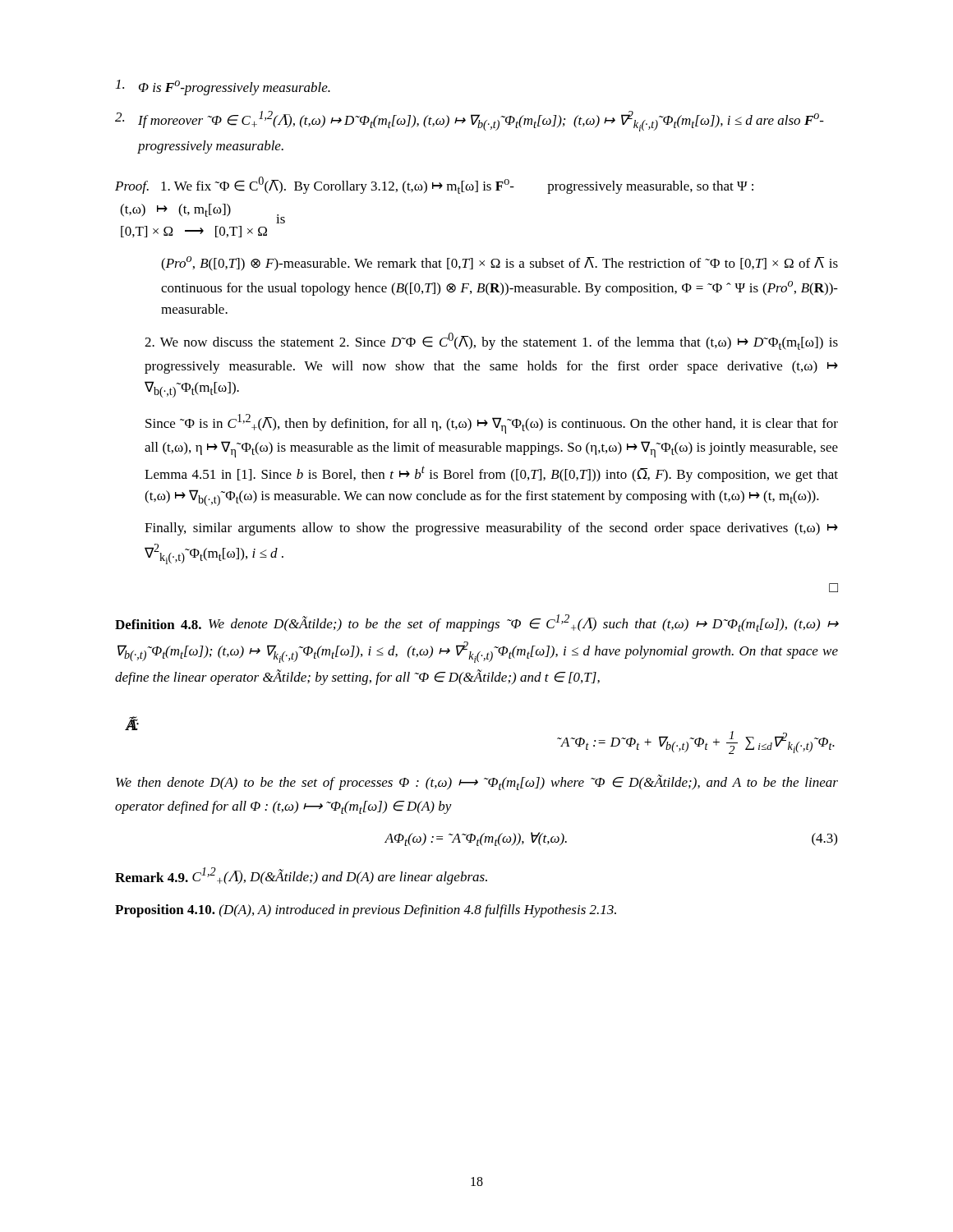Point to the text block starting "Ã̃ Ã: ˜A˜Φt"

(x=132, y=730)
